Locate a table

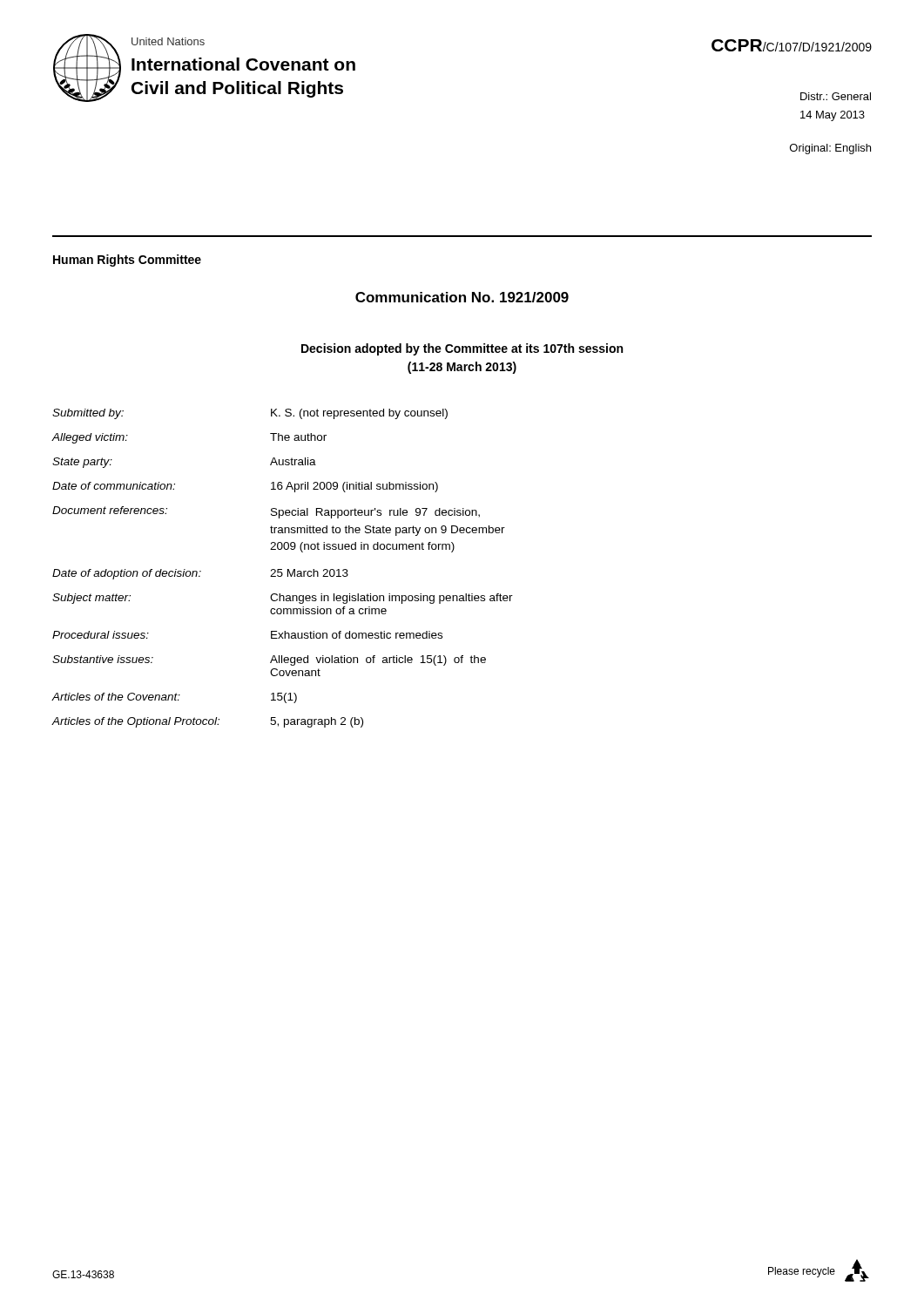tap(462, 572)
